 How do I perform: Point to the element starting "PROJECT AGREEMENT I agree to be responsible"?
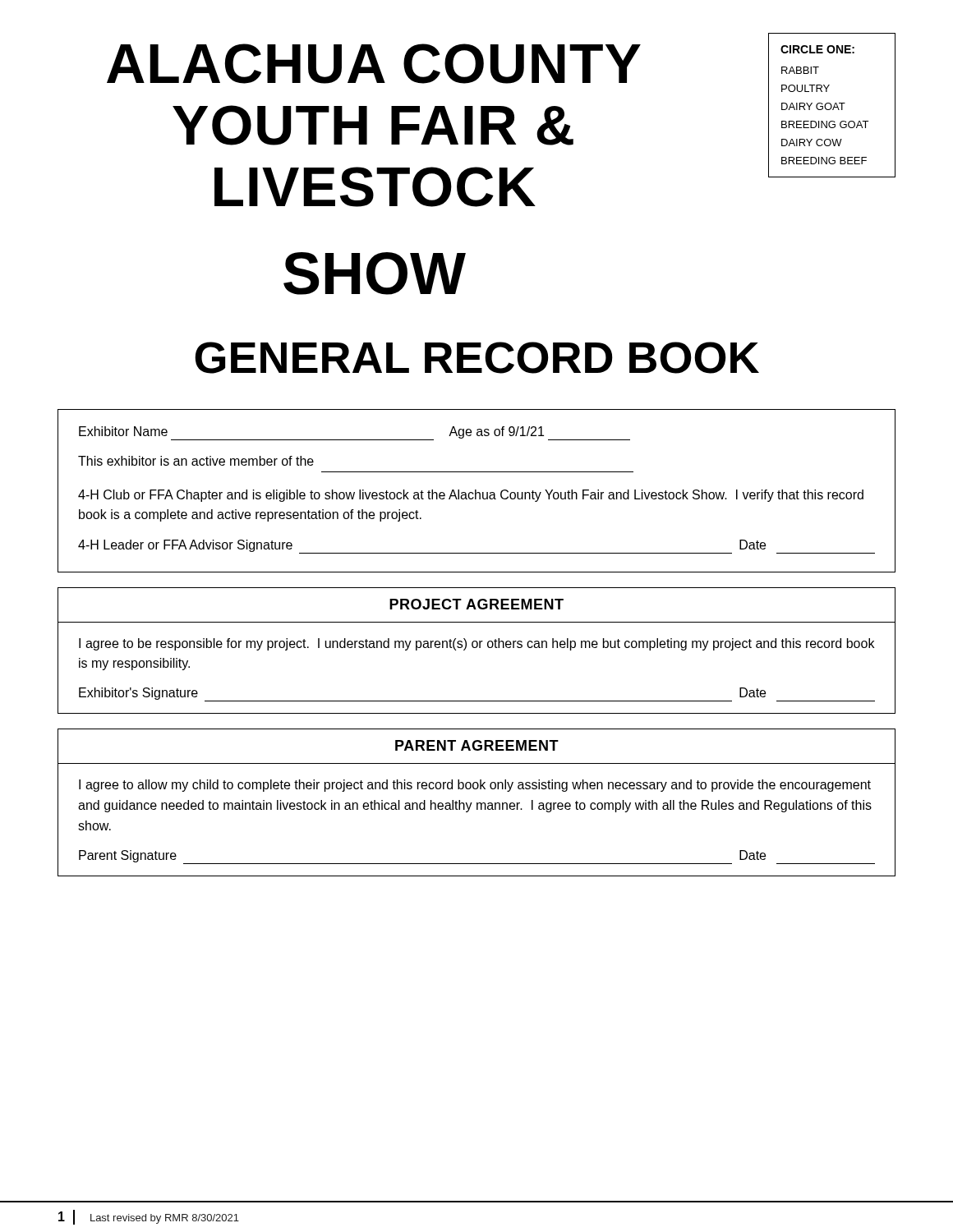[476, 645]
